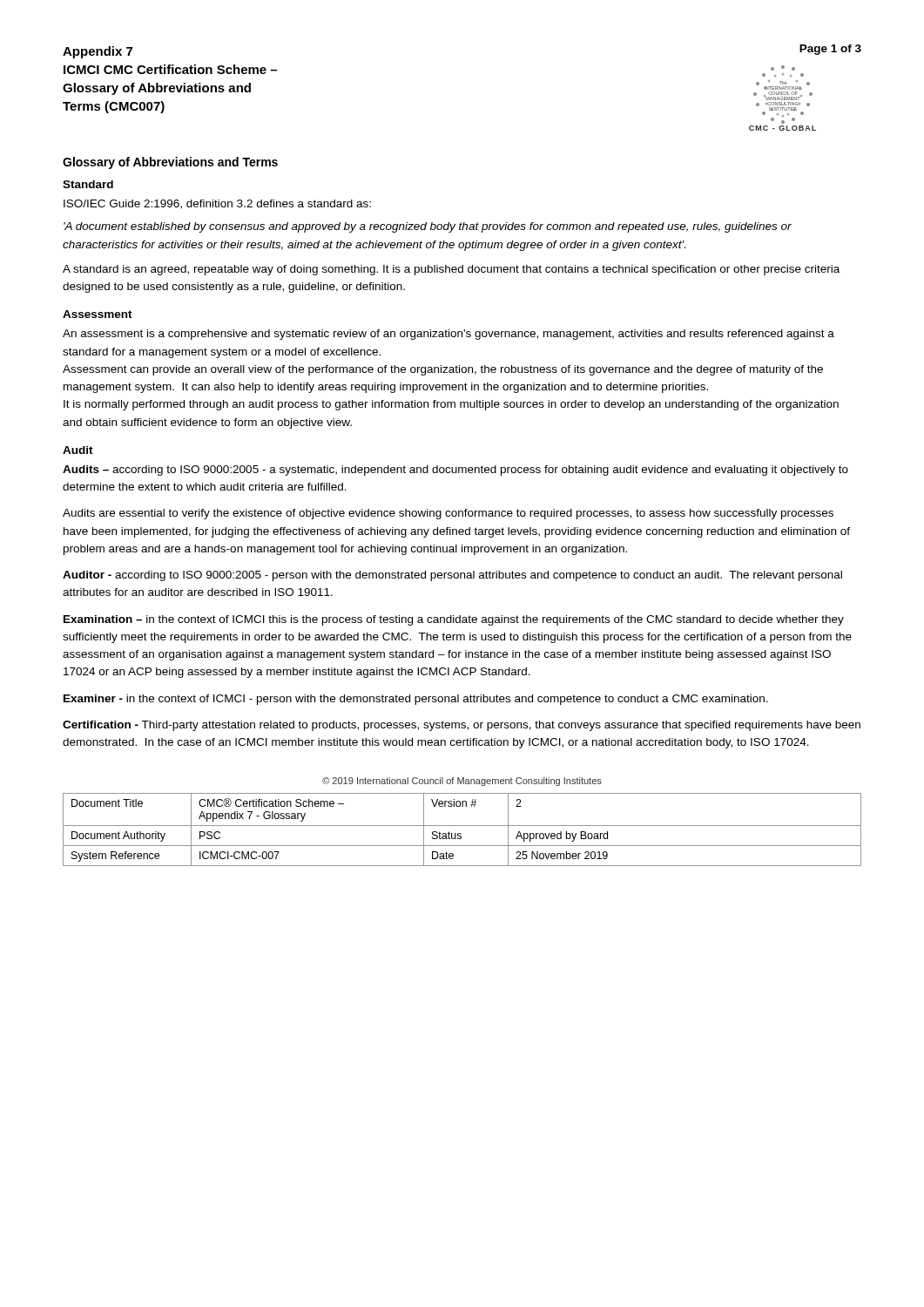Select the element starting "A standard is an"
The width and height of the screenshot is (924, 1307).
451,277
